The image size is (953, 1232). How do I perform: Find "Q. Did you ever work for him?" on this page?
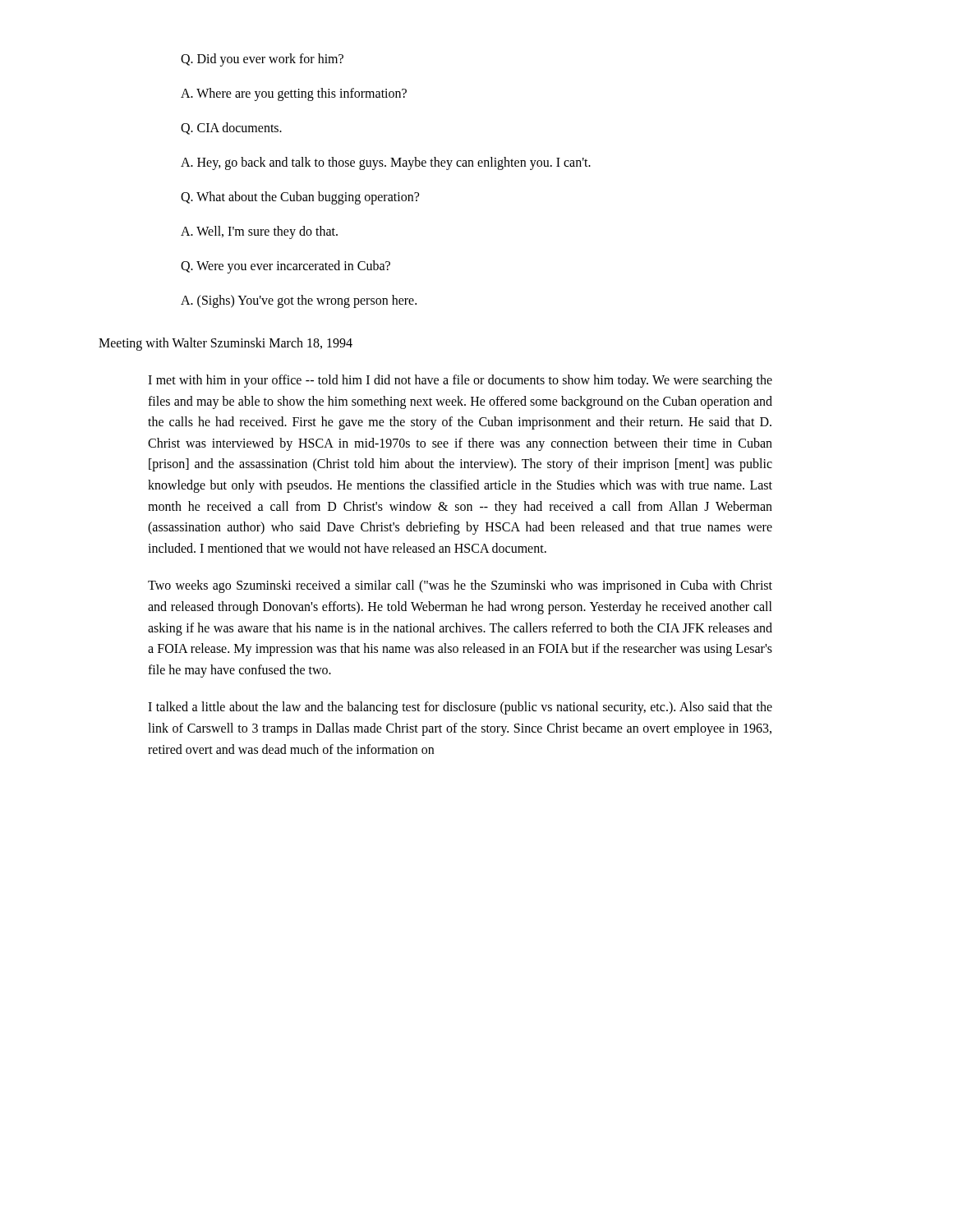(x=262, y=59)
